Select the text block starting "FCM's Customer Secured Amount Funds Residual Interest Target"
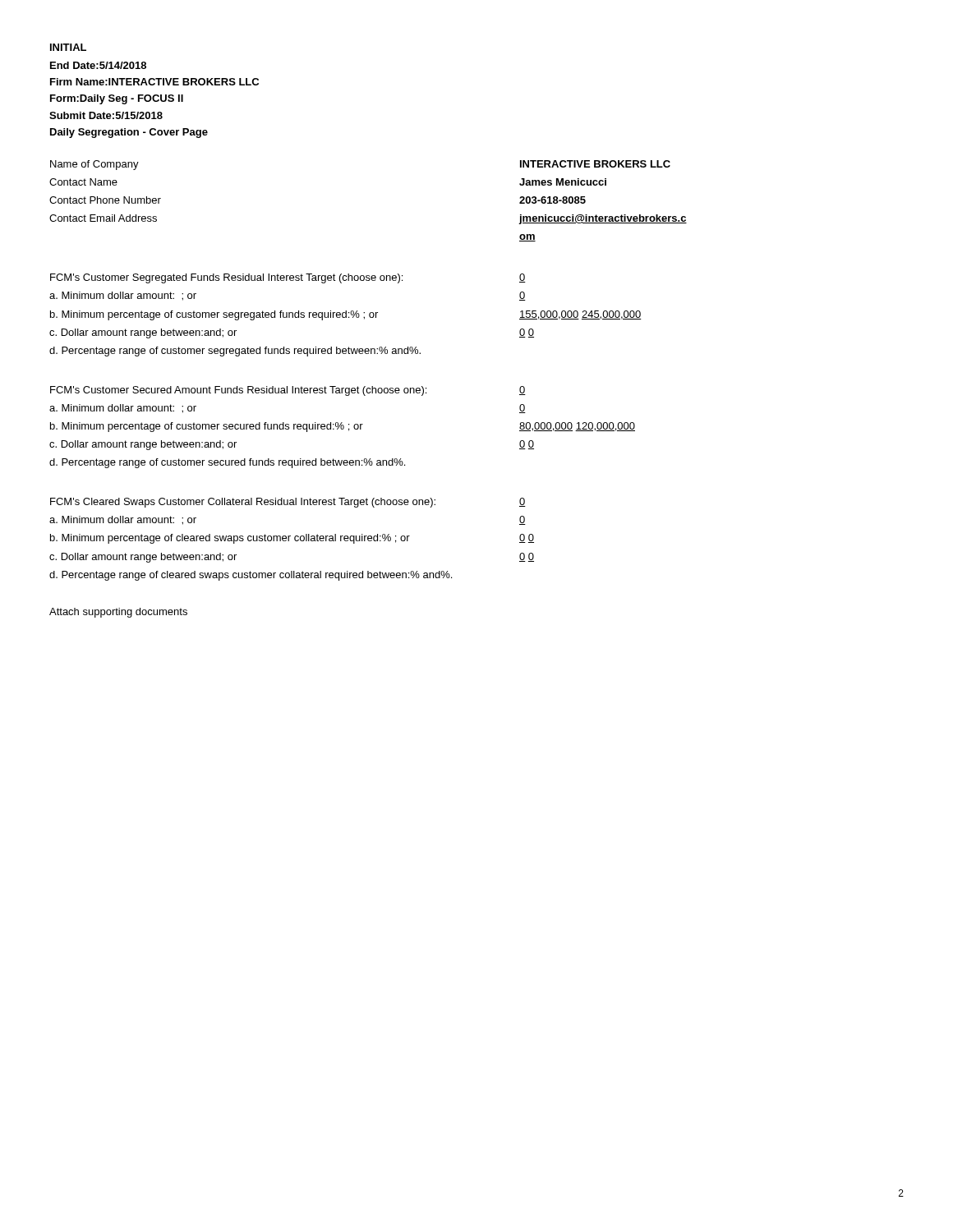 coord(276,426)
